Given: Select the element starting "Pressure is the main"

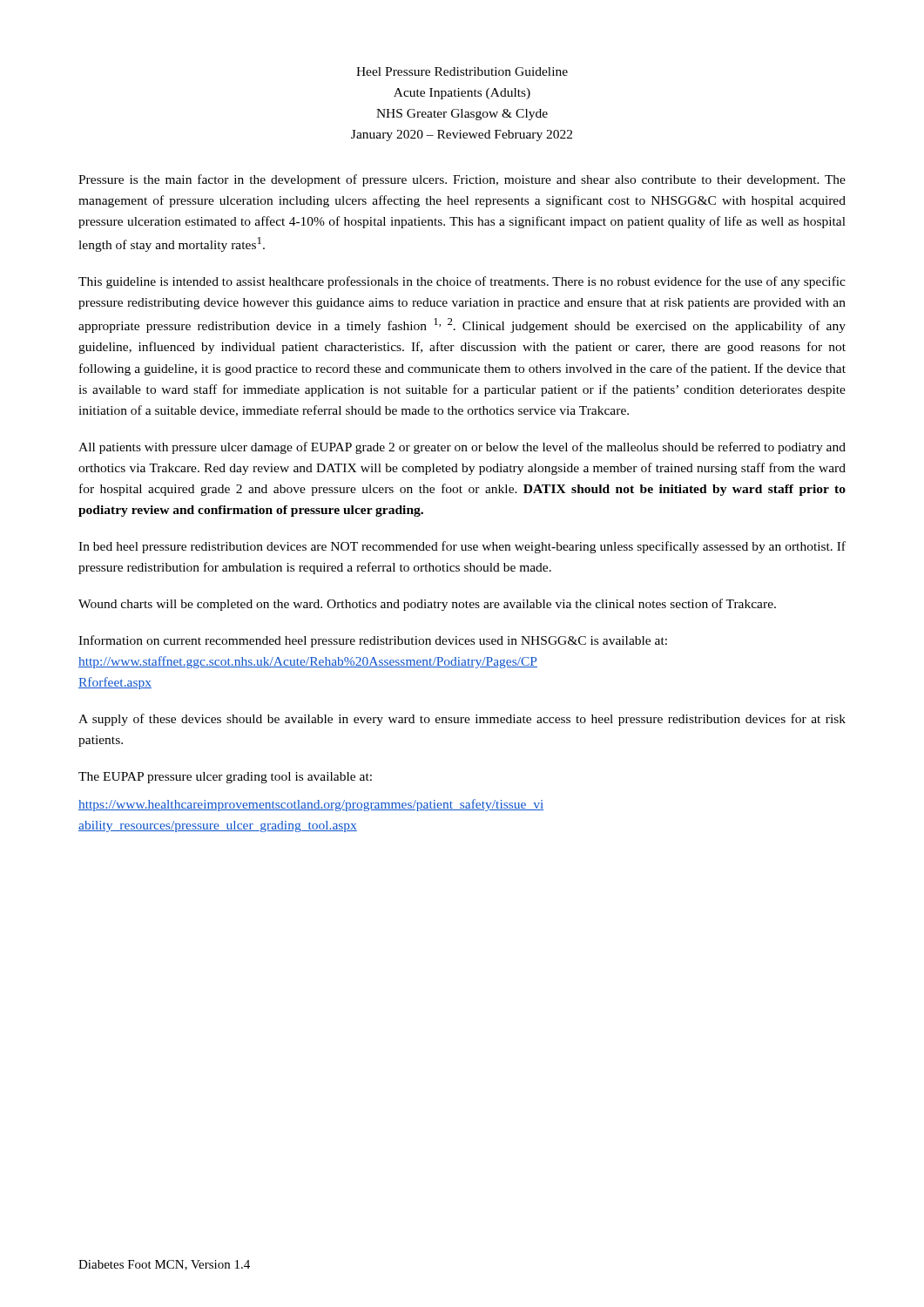Looking at the screenshot, I should coord(462,212).
